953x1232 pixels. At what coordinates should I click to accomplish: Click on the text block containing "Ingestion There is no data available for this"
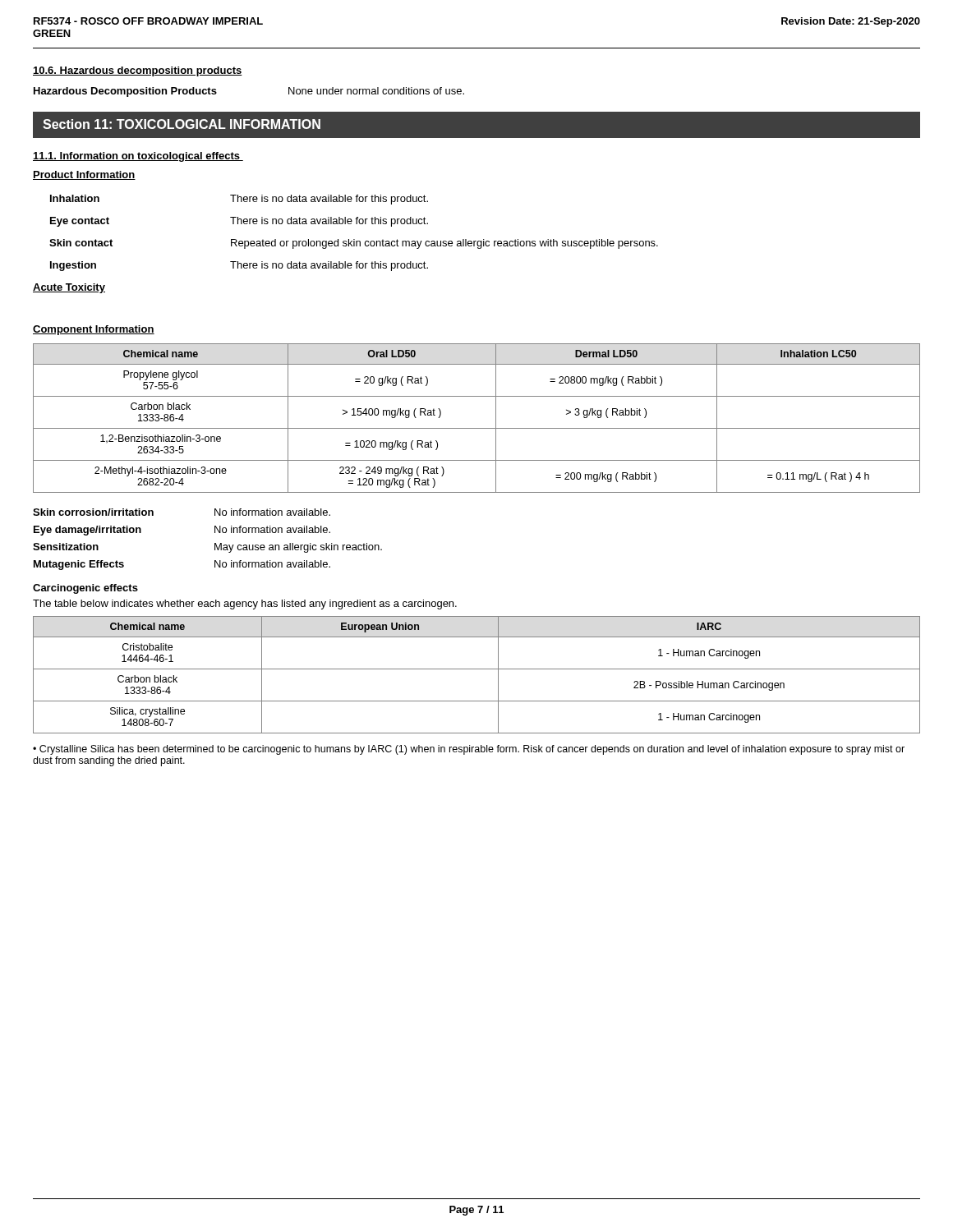click(x=239, y=266)
